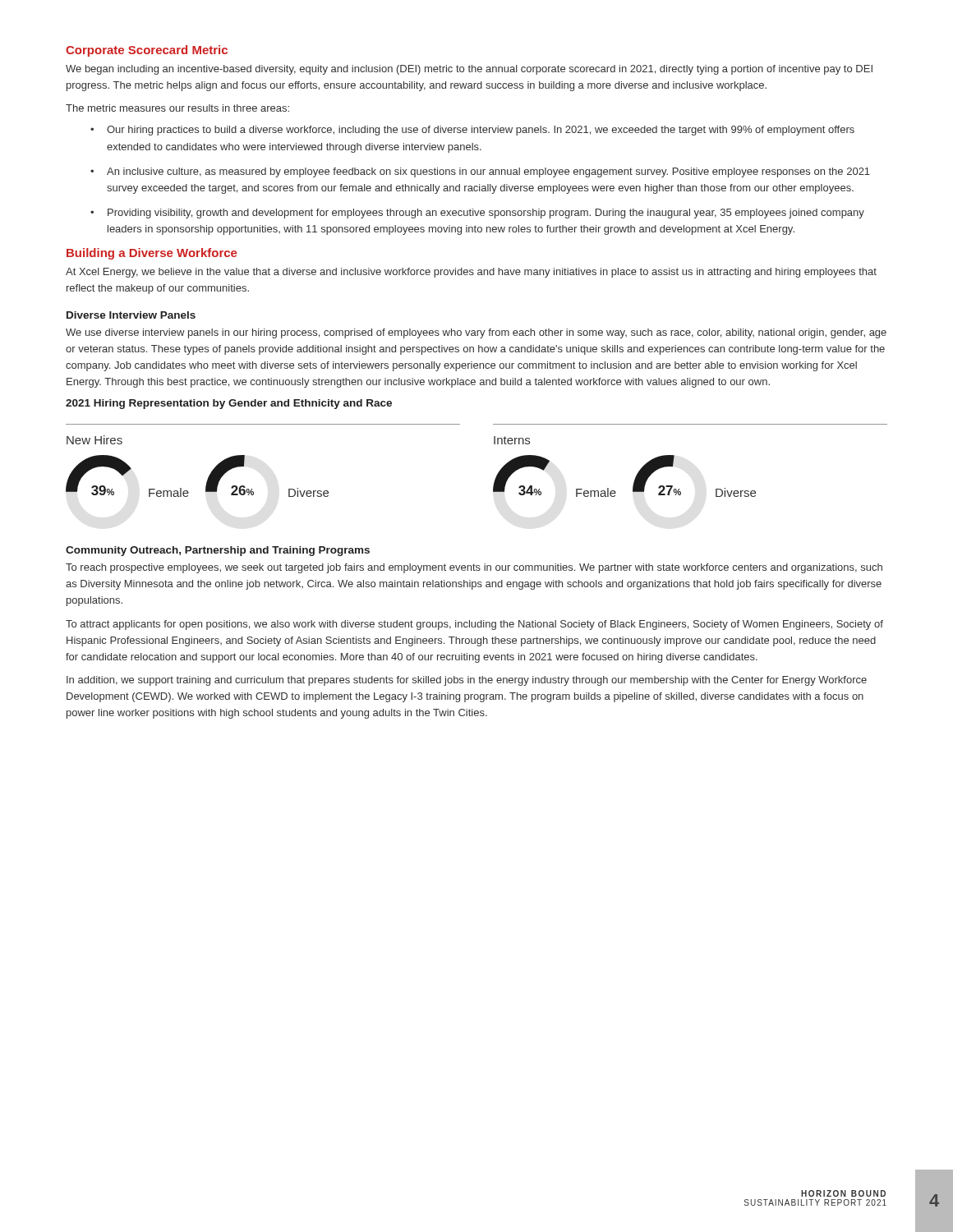Point to the region starting "Community Outreach, Partnership and Training Programs"

[218, 551]
